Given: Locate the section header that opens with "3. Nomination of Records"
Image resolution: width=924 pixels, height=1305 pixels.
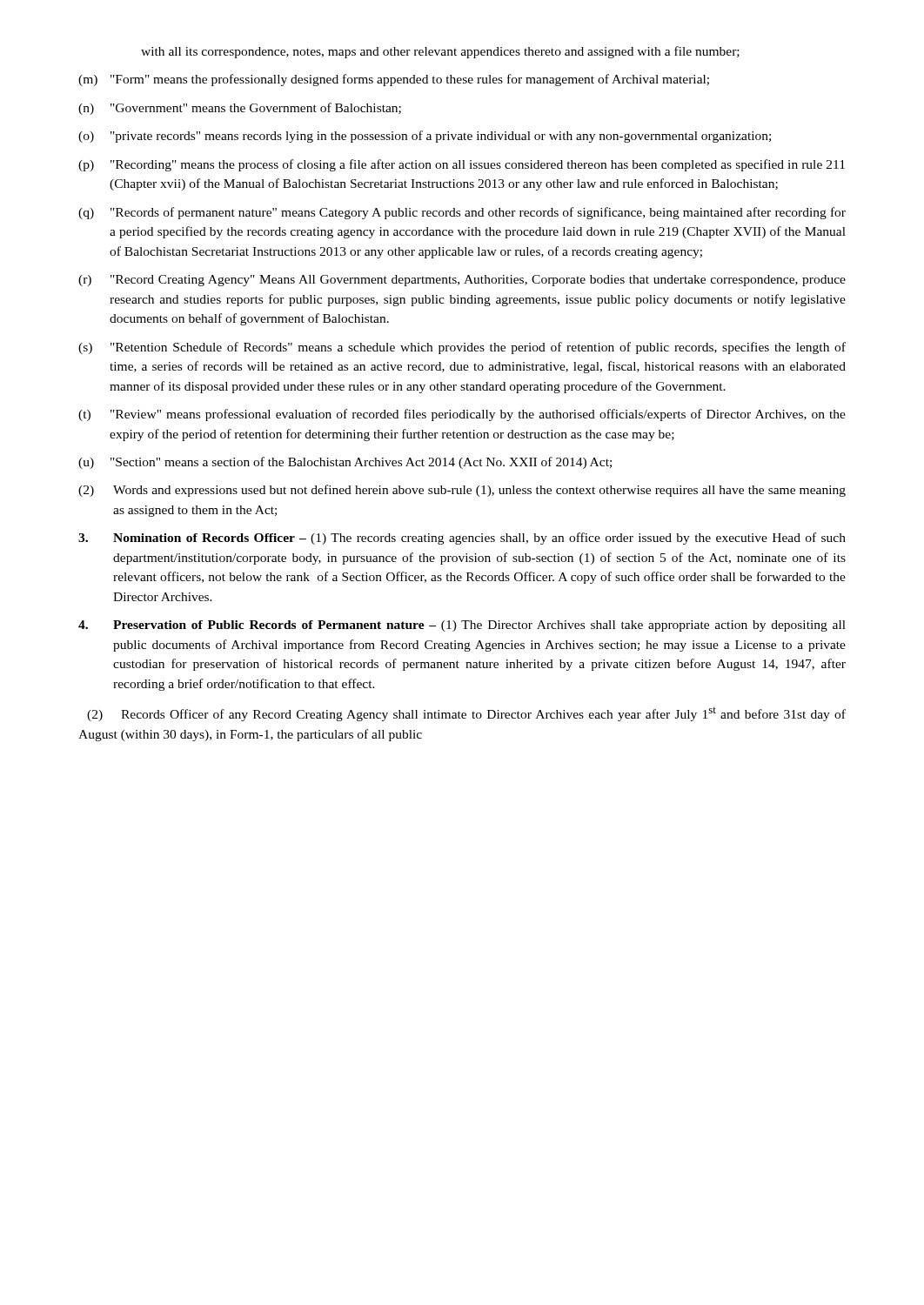Looking at the screenshot, I should click(462, 567).
